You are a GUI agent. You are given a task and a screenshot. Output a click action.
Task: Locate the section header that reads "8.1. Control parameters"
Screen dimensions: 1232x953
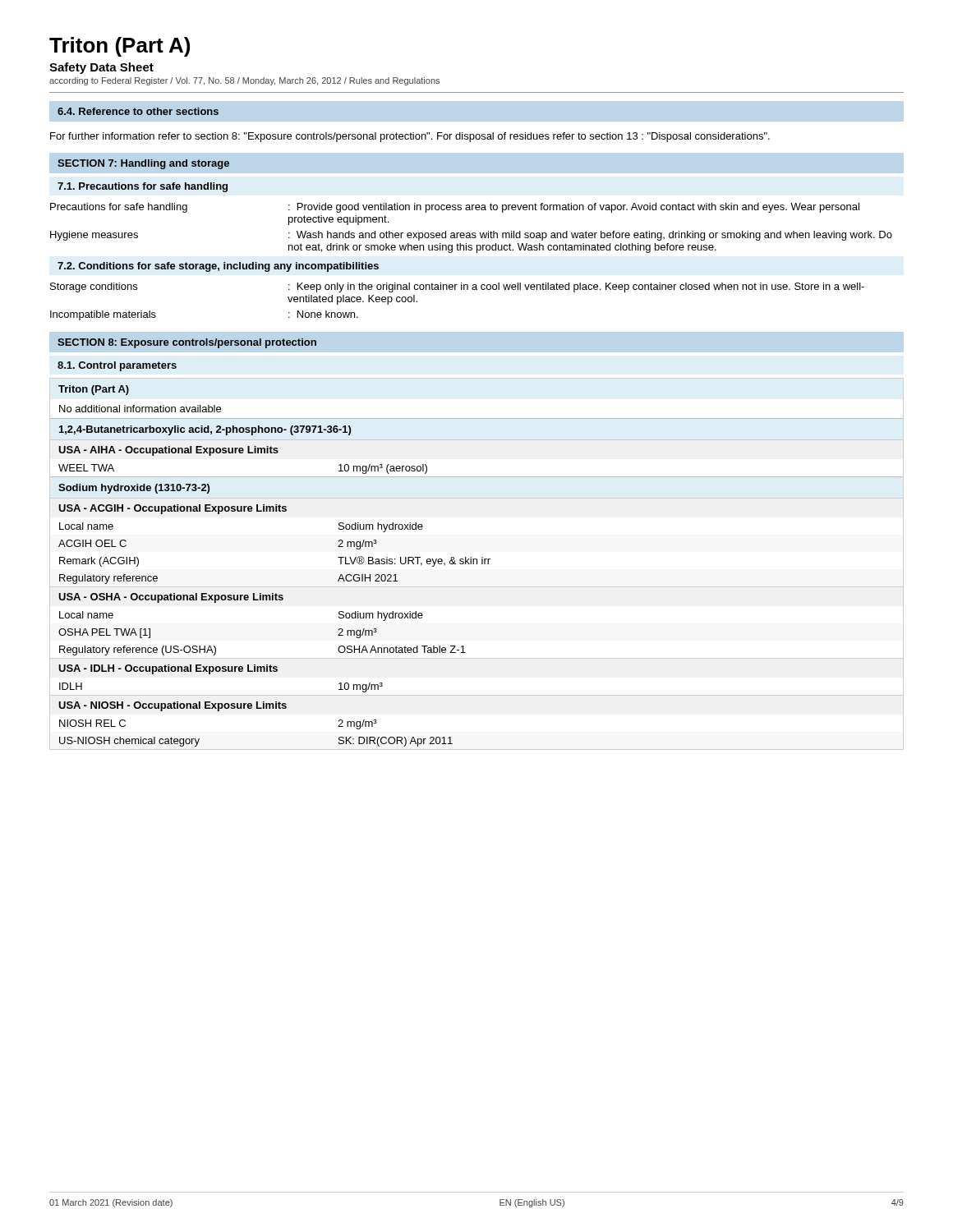117,366
